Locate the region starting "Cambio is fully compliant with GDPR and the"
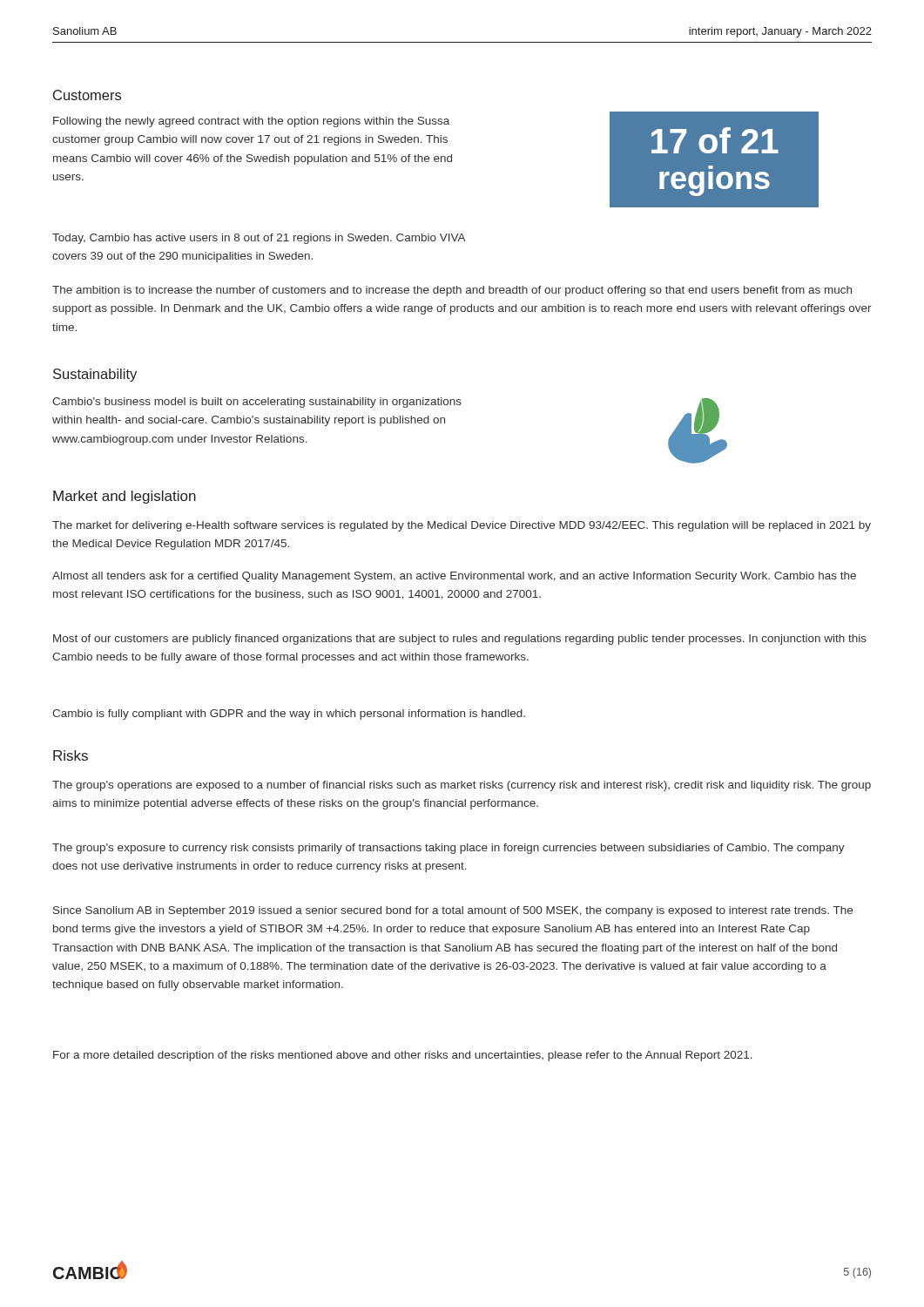 click(x=289, y=713)
